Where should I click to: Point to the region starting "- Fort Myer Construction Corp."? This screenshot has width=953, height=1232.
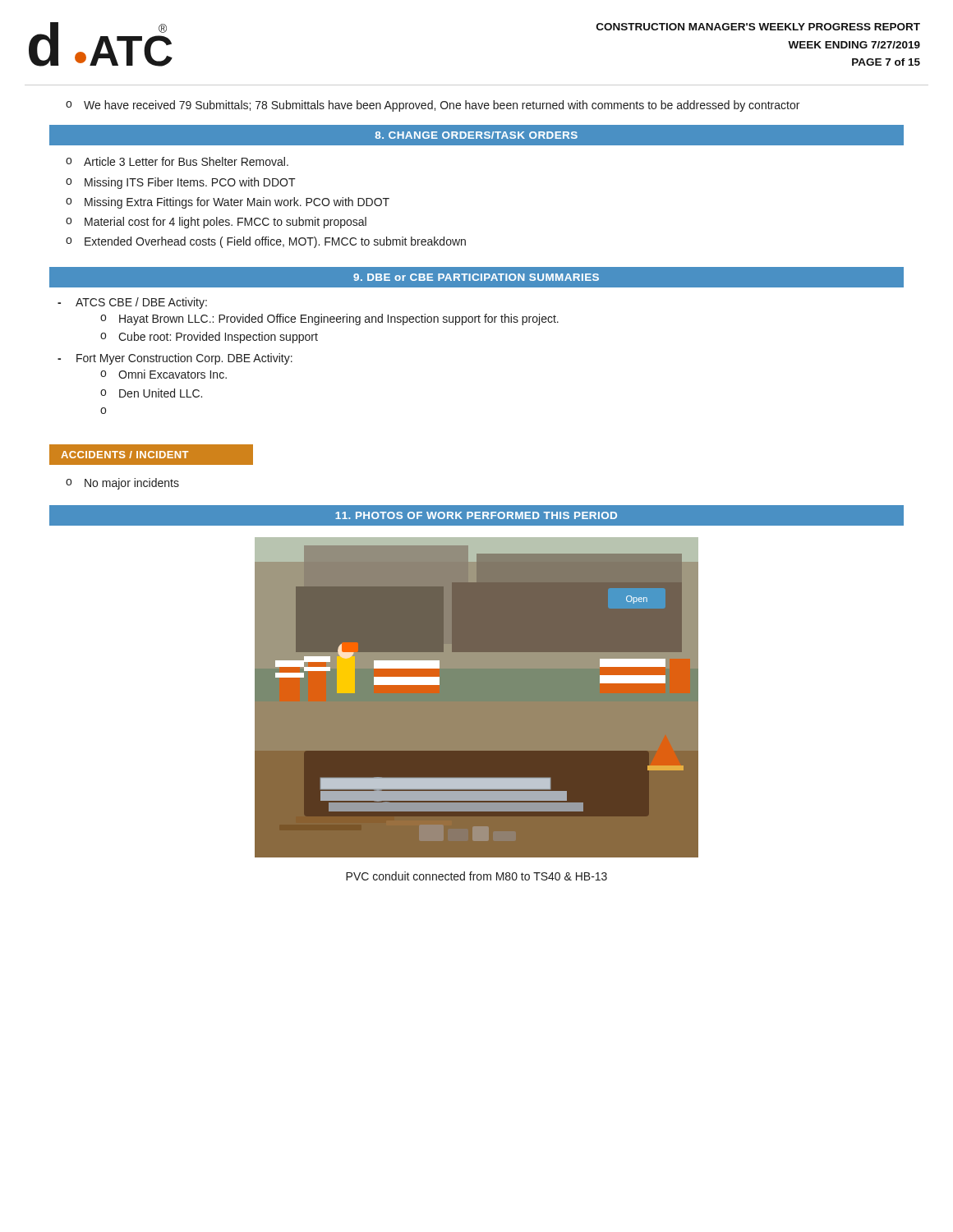coord(175,359)
